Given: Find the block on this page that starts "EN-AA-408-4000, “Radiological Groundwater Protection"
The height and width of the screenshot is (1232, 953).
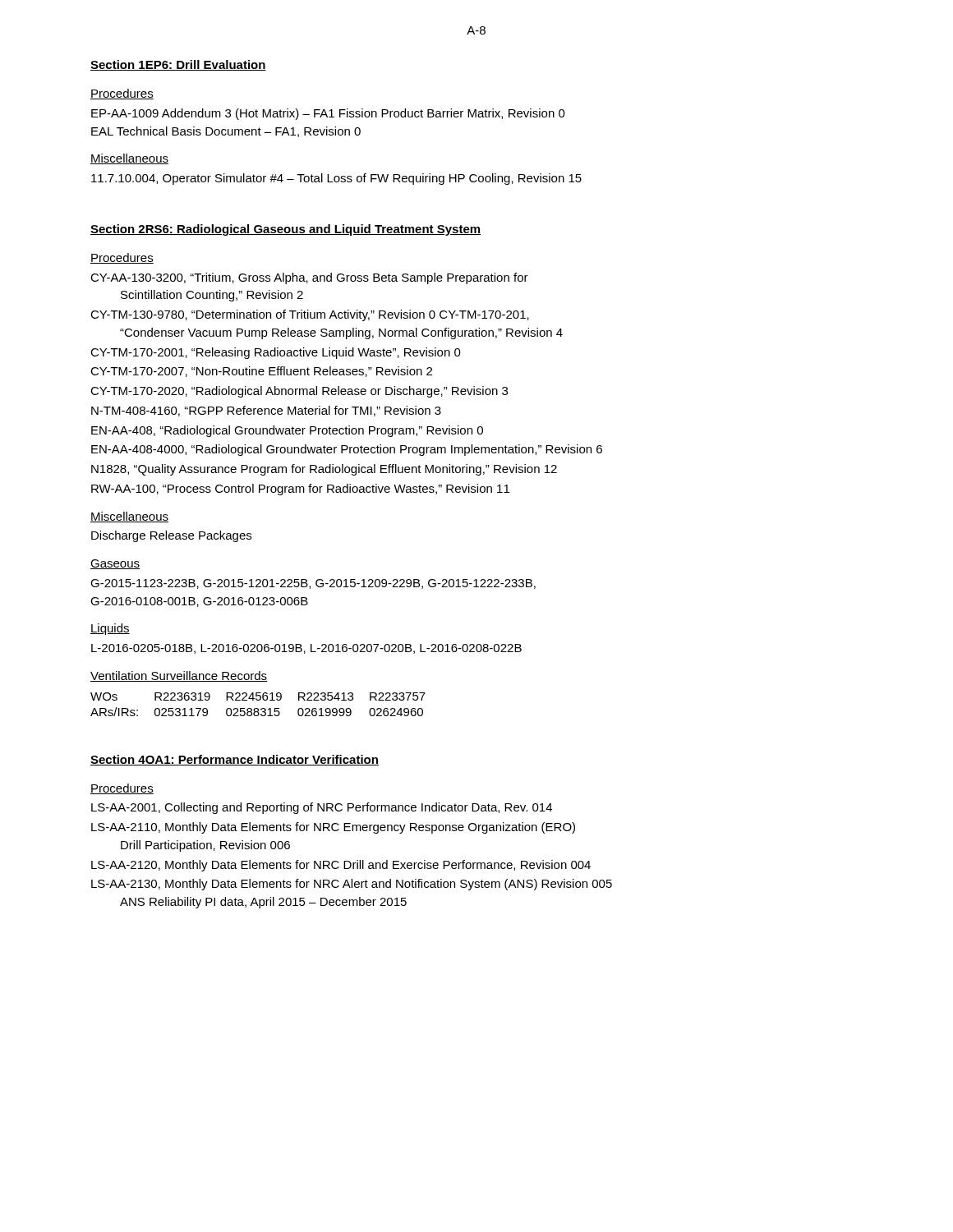Looking at the screenshot, I should click(347, 449).
